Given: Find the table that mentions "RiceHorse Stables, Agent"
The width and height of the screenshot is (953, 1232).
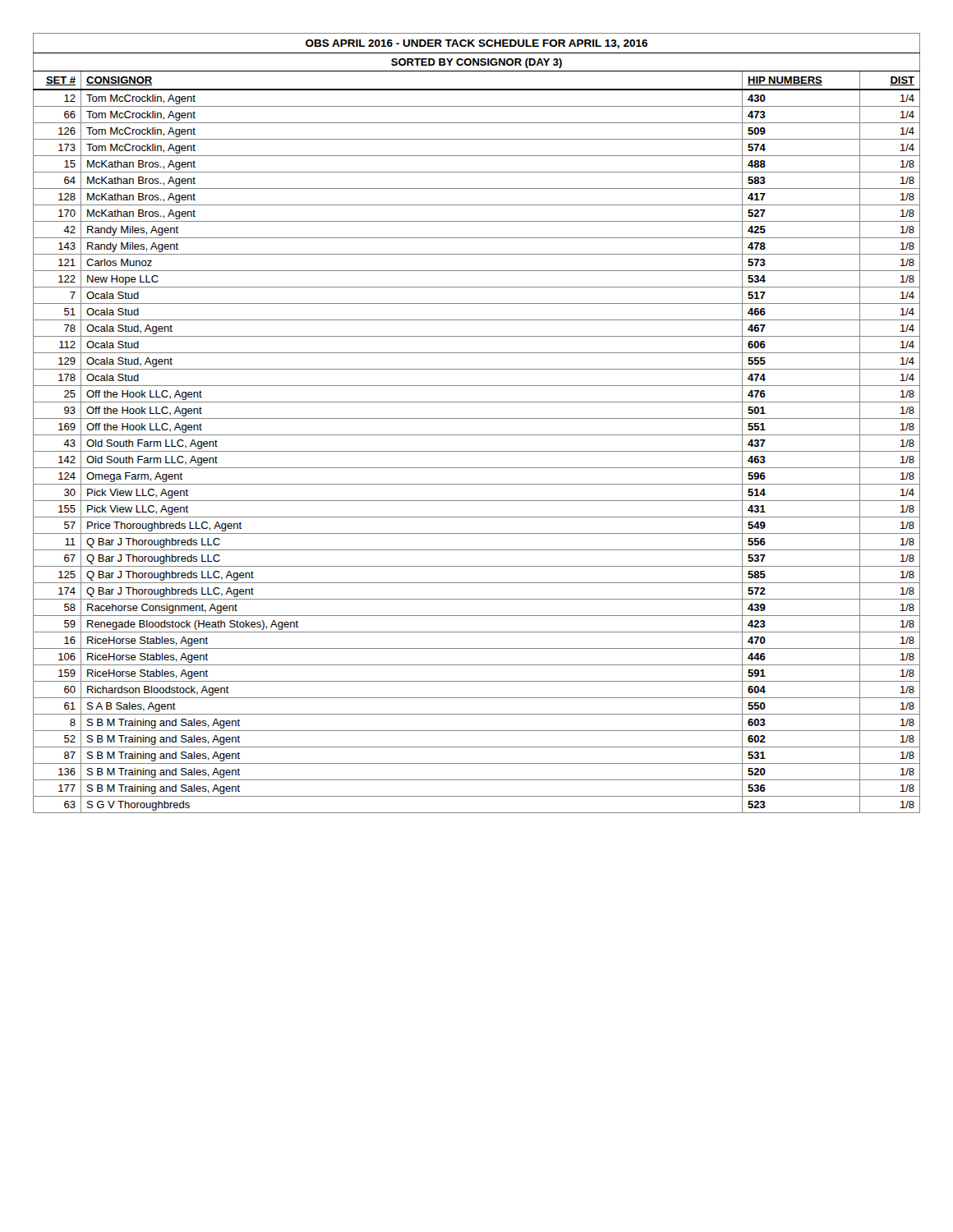Looking at the screenshot, I should tap(476, 423).
